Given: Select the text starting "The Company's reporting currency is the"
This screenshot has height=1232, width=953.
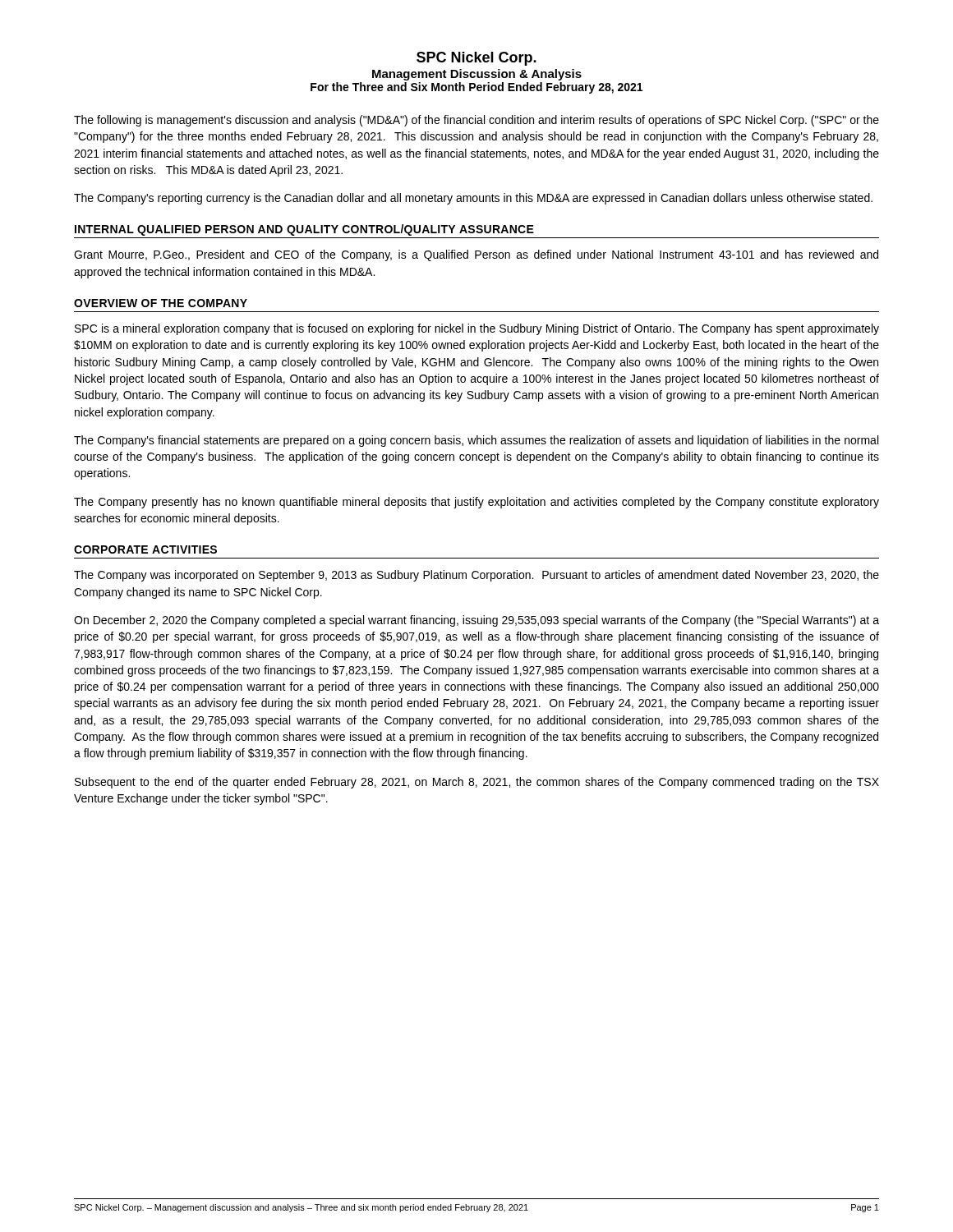Looking at the screenshot, I should [474, 198].
